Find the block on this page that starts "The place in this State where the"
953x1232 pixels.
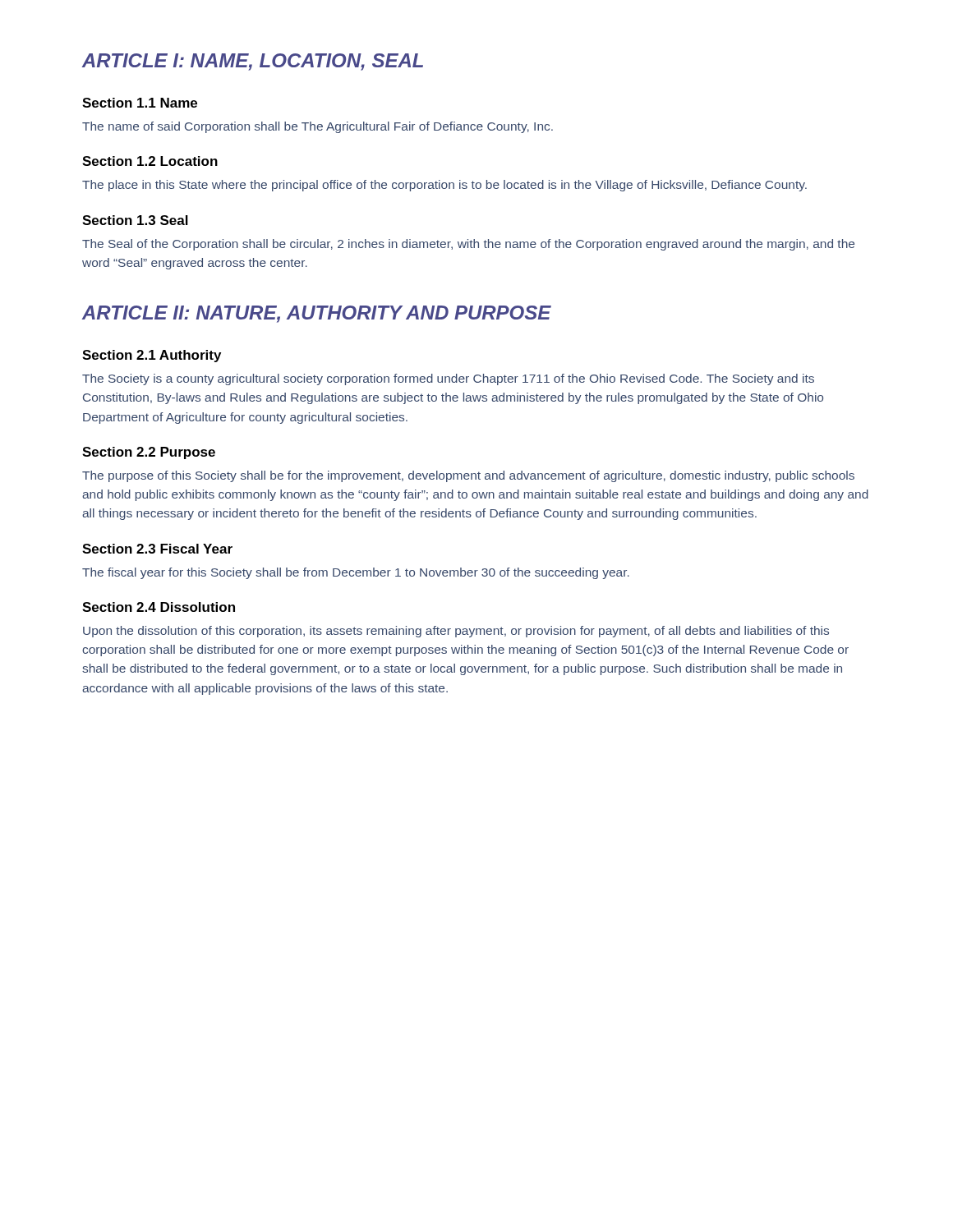tap(476, 185)
